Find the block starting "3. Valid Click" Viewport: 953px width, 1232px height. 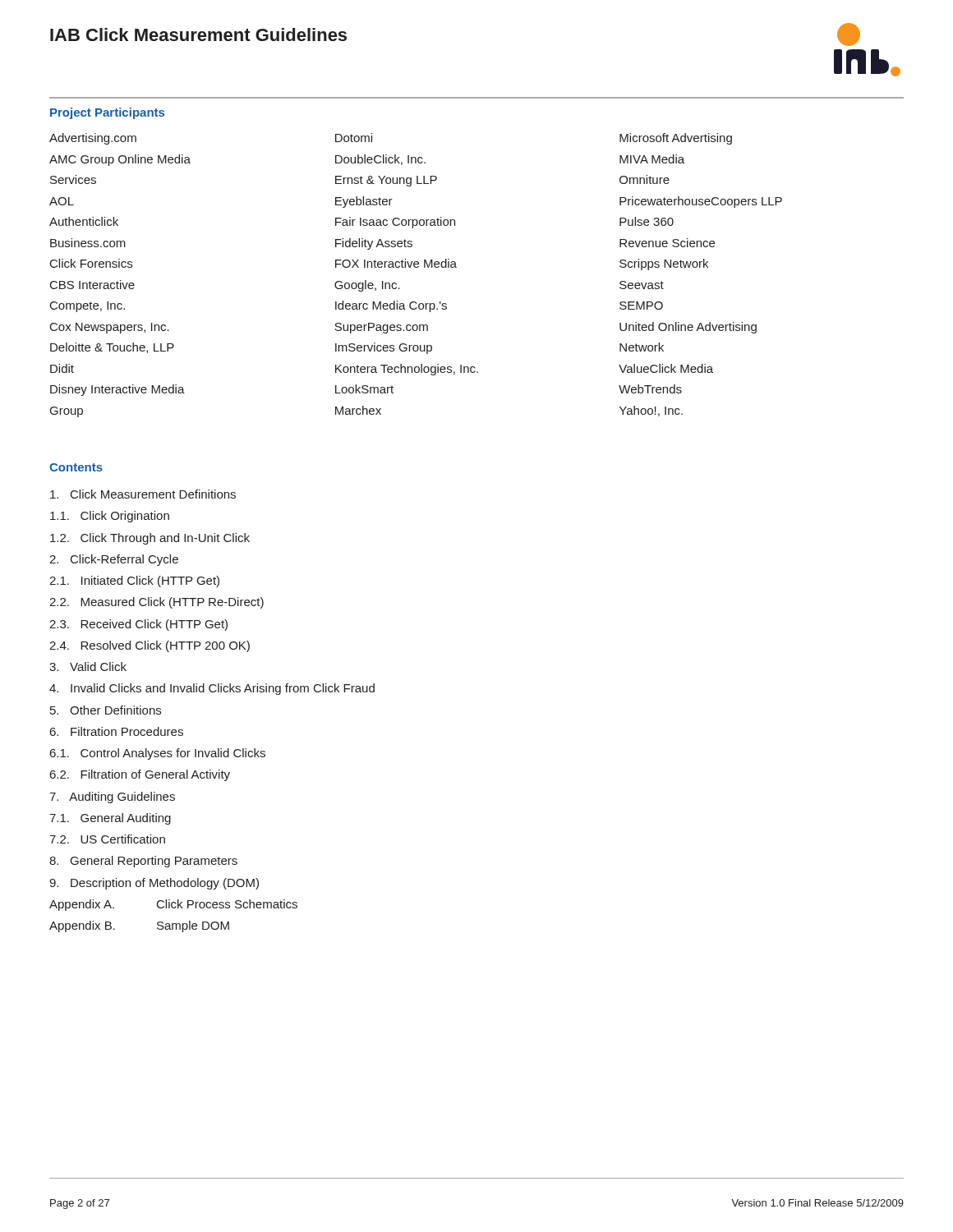(x=88, y=667)
